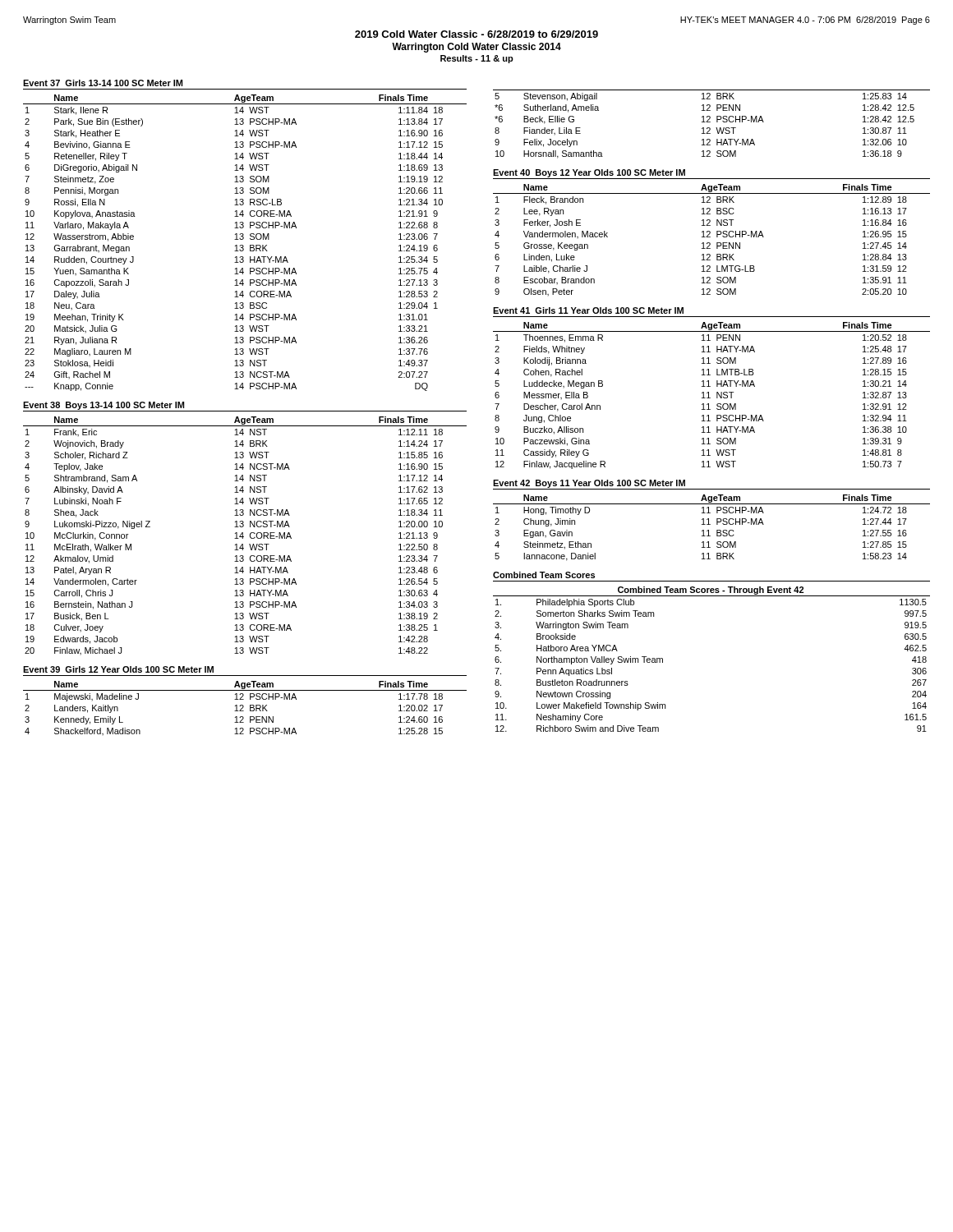Click where it says "Combined Team Scores"
The image size is (953, 1232).
(544, 575)
